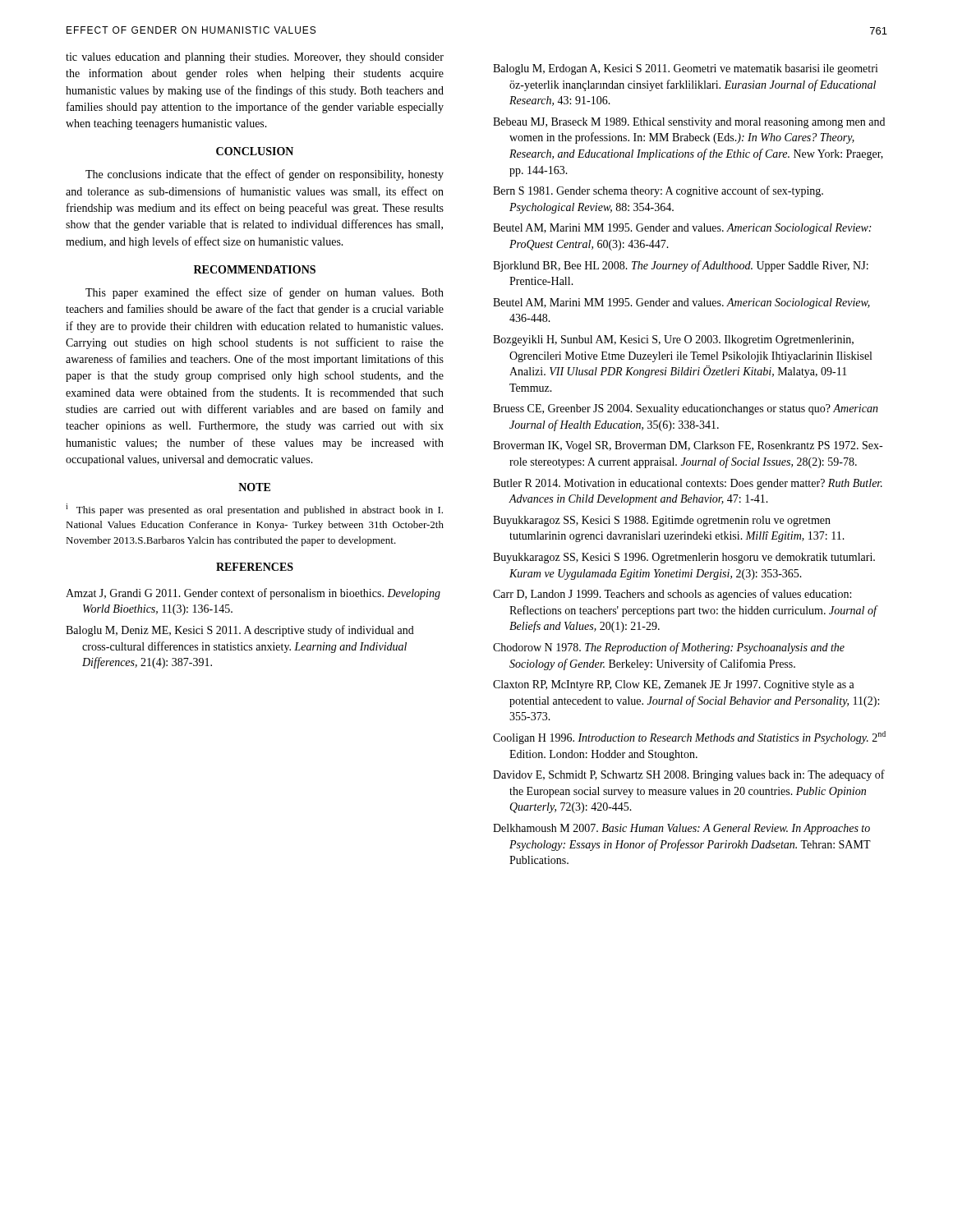Select the list item that says "Baloglu M, Erdogan A, Kesici"

pyautogui.click(x=685, y=85)
